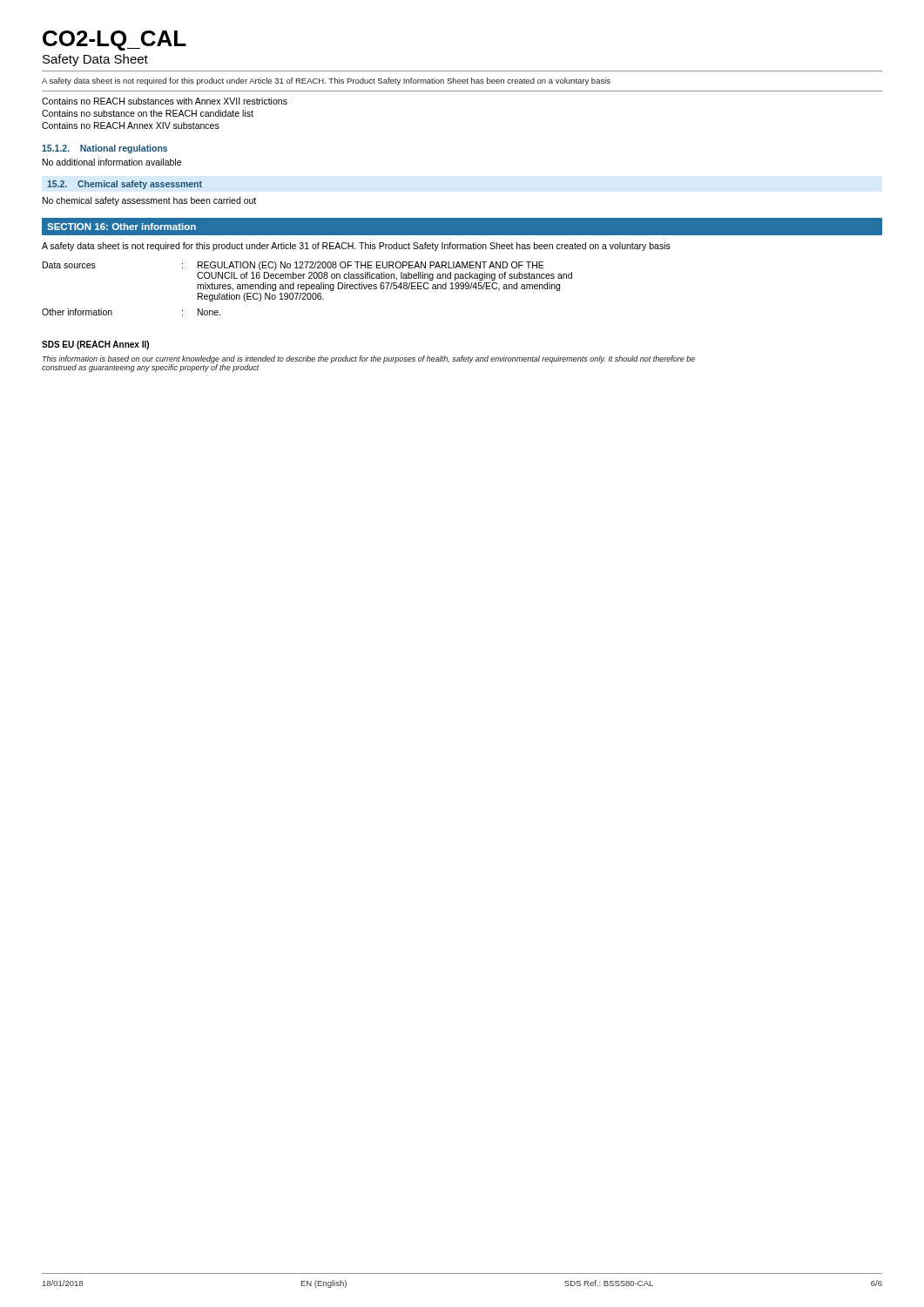Find the list item that reads "Contains no REACH Annex XIV substances"
The width and height of the screenshot is (924, 1307).
(x=130, y=125)
